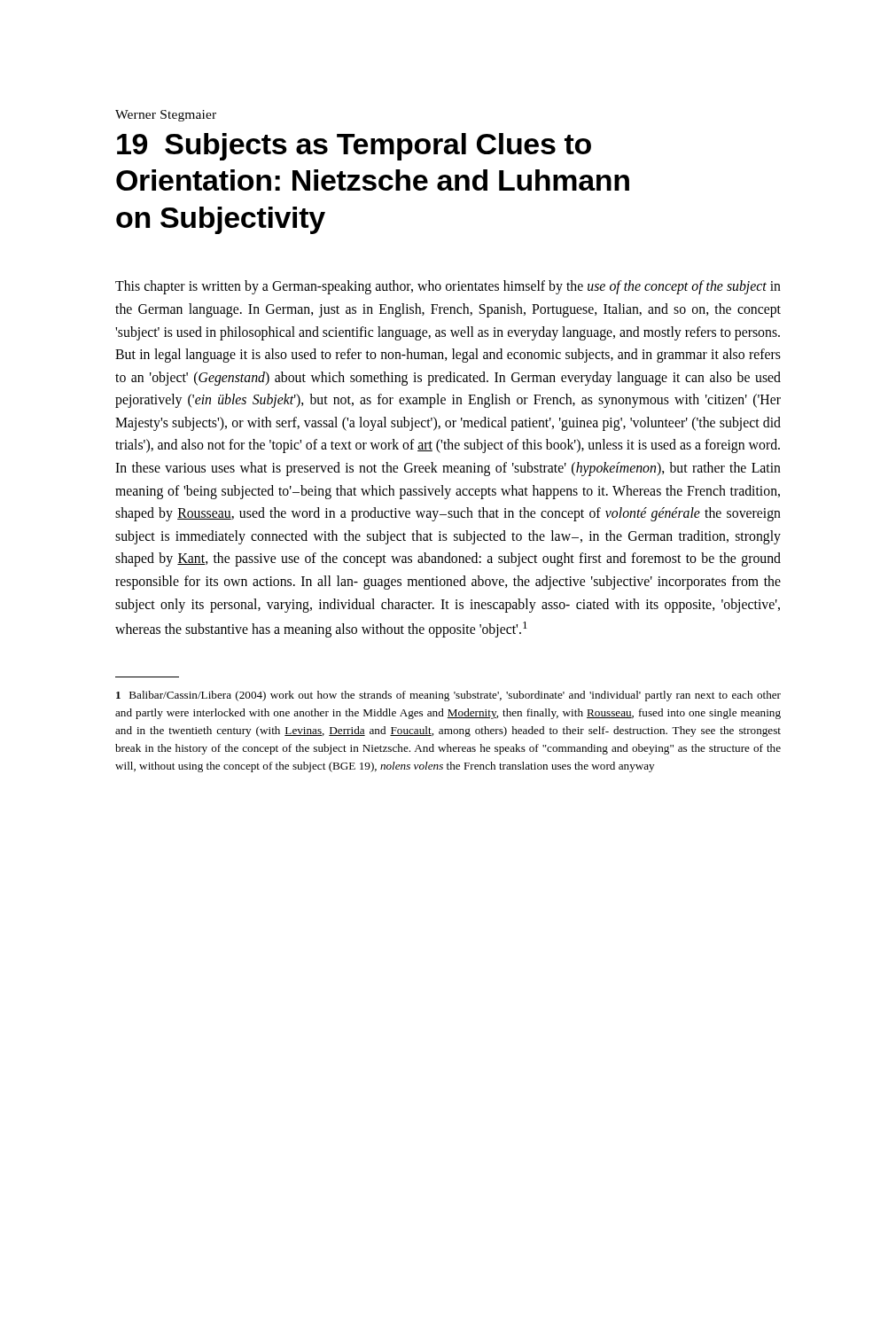896x1330 pixels.
Task: Click on the text block with the text "This chapter is written by a German-speaking author,"
Action: click(x=448, y=458)
